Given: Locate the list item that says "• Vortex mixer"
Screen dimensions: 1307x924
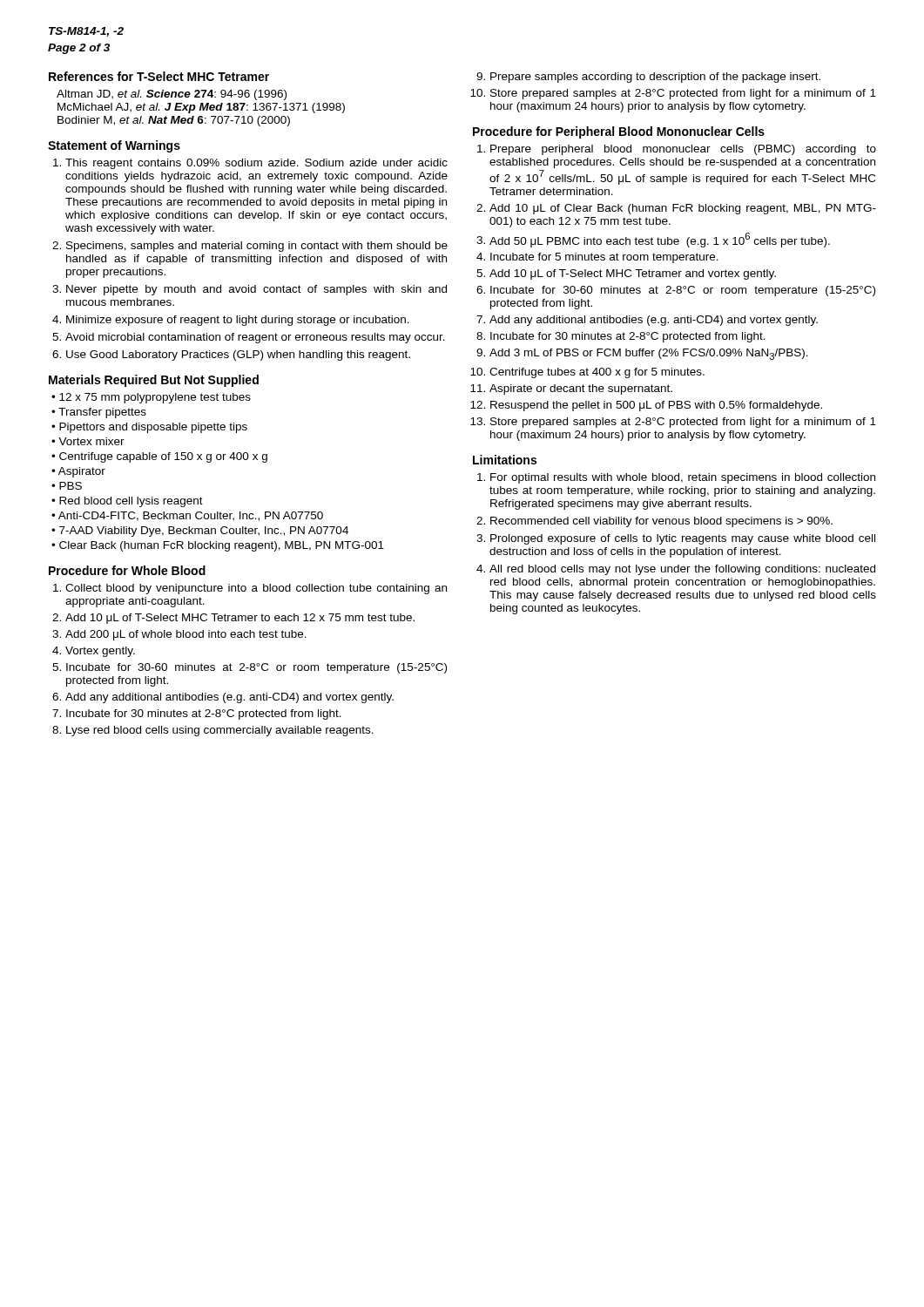Looking at the screenshot, I should tap(88, 441).
